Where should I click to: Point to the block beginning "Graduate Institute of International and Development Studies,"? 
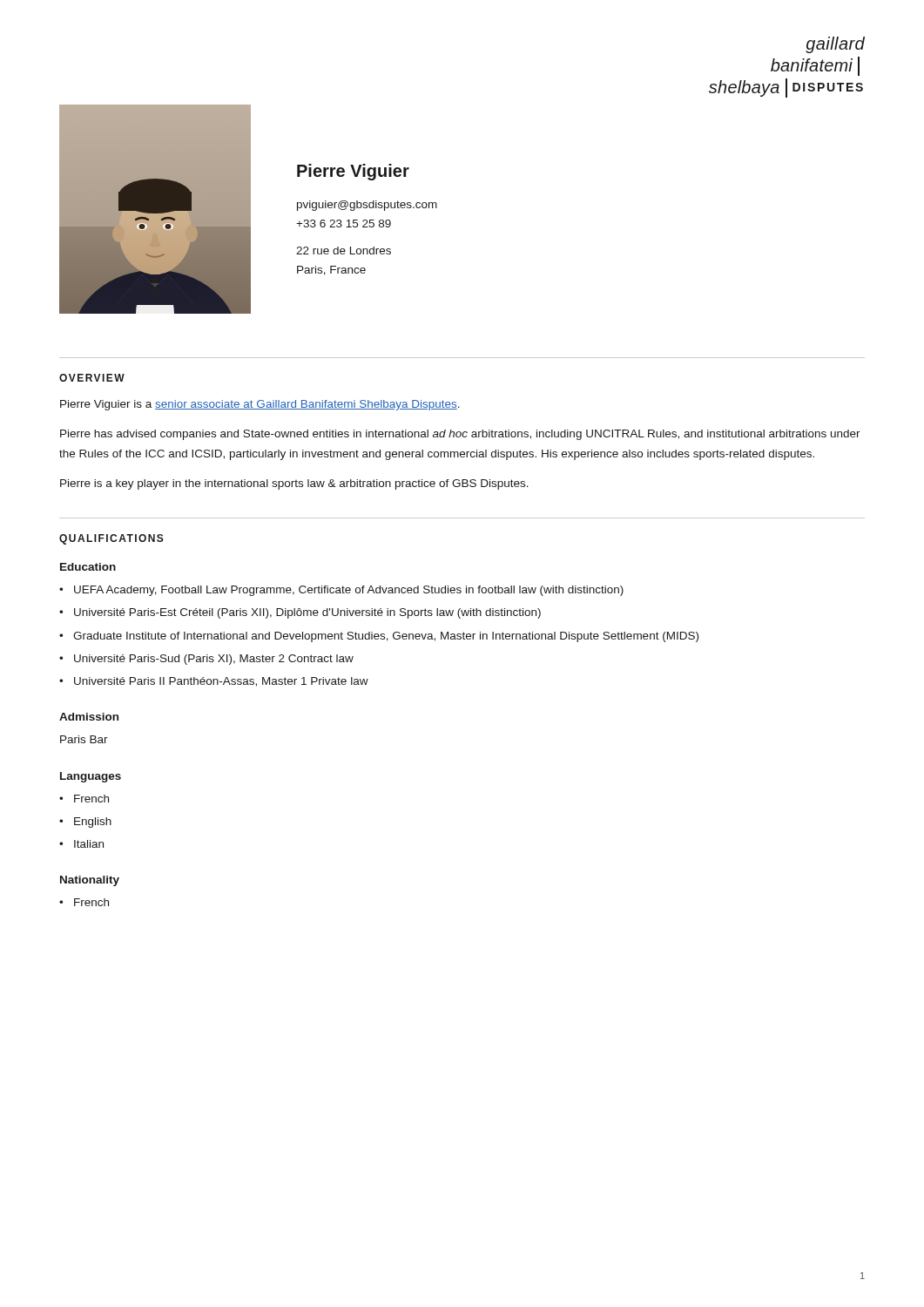tap(386, 635)
